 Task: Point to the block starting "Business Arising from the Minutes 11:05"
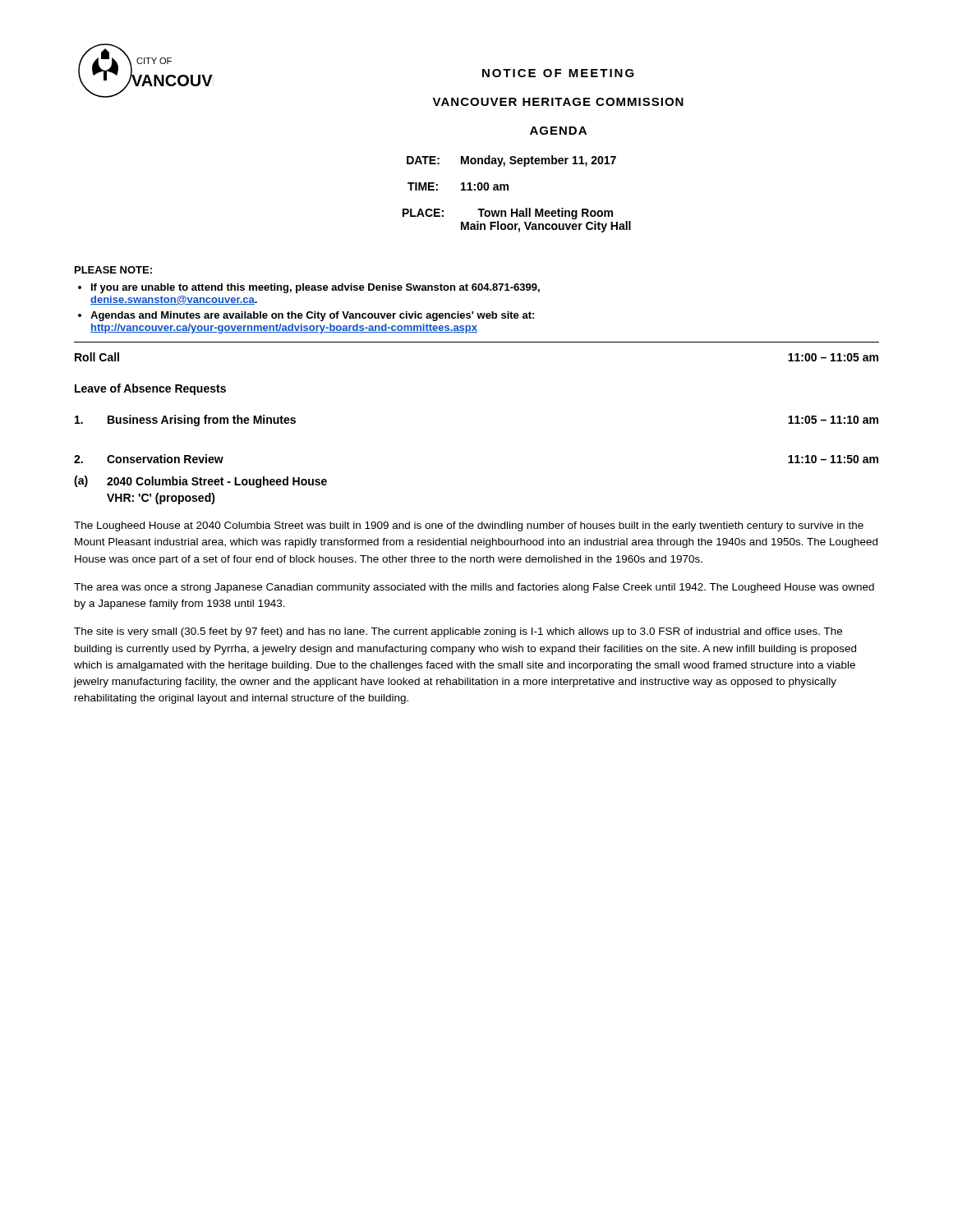coord(198,419)
